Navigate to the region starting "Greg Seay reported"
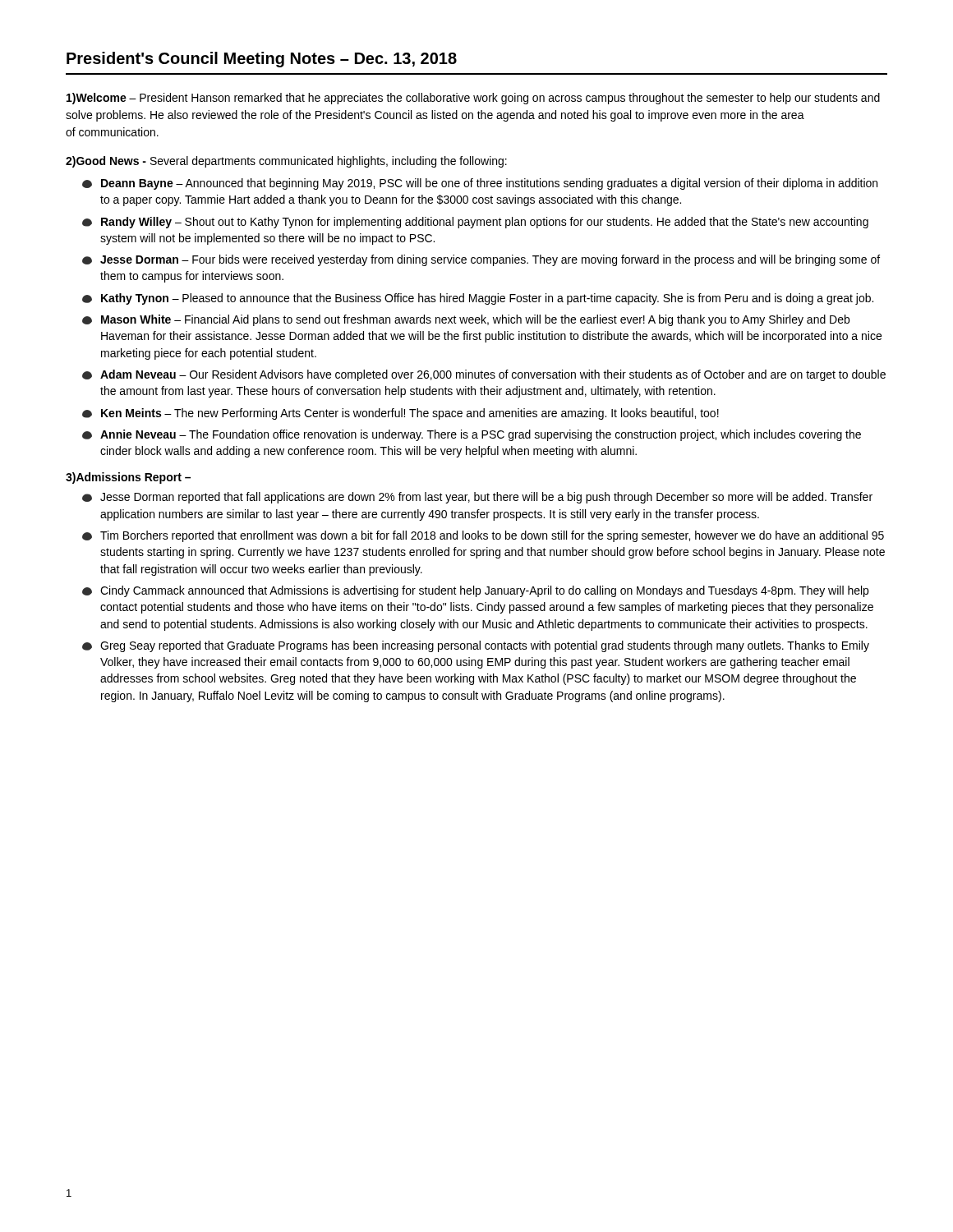Image resolution: width=953 pixels, height=1232 pixels. pyautogui.click(x=485, y=670)
